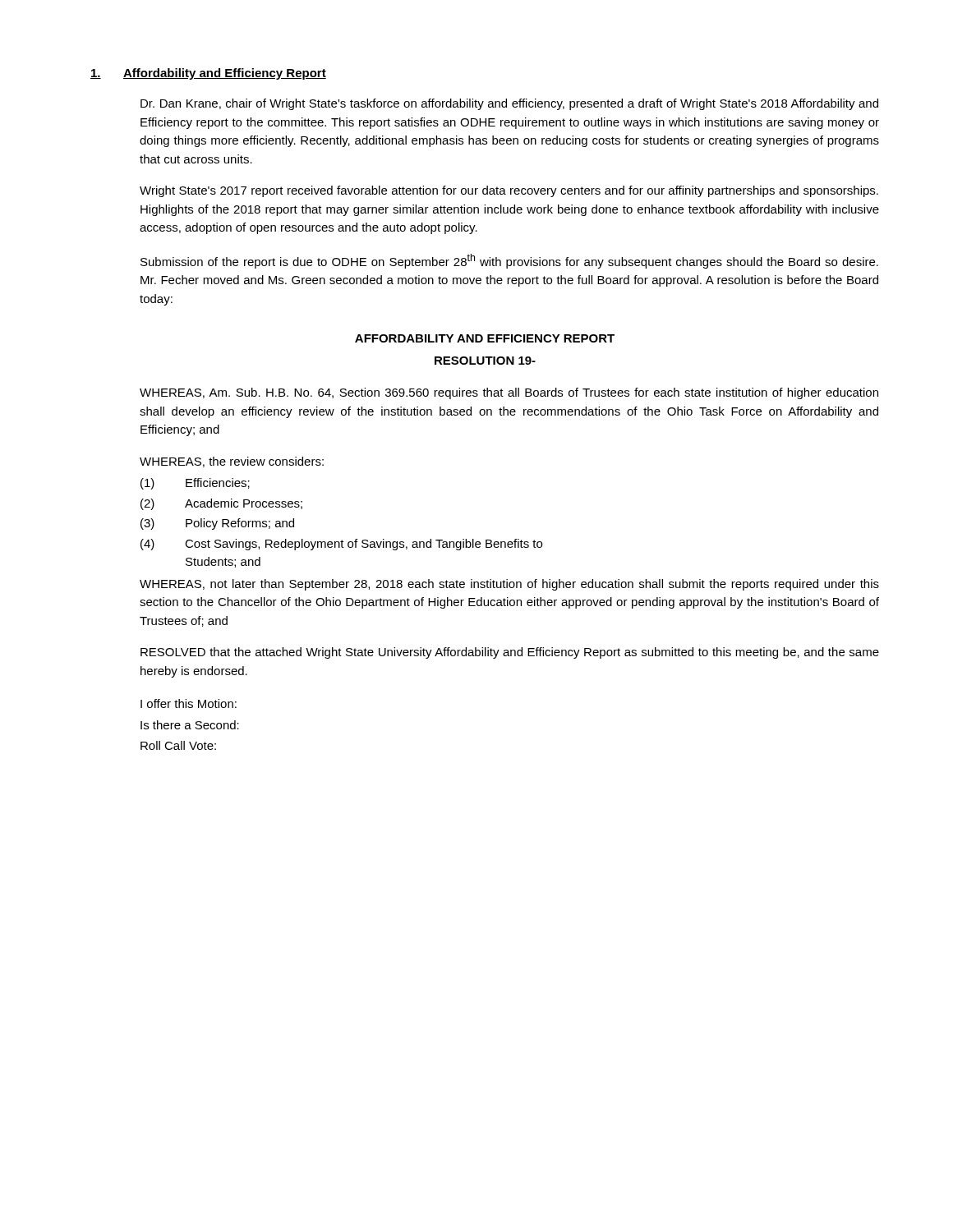Point to "RESOLUTION 19-"

click(x=485, y=360)
